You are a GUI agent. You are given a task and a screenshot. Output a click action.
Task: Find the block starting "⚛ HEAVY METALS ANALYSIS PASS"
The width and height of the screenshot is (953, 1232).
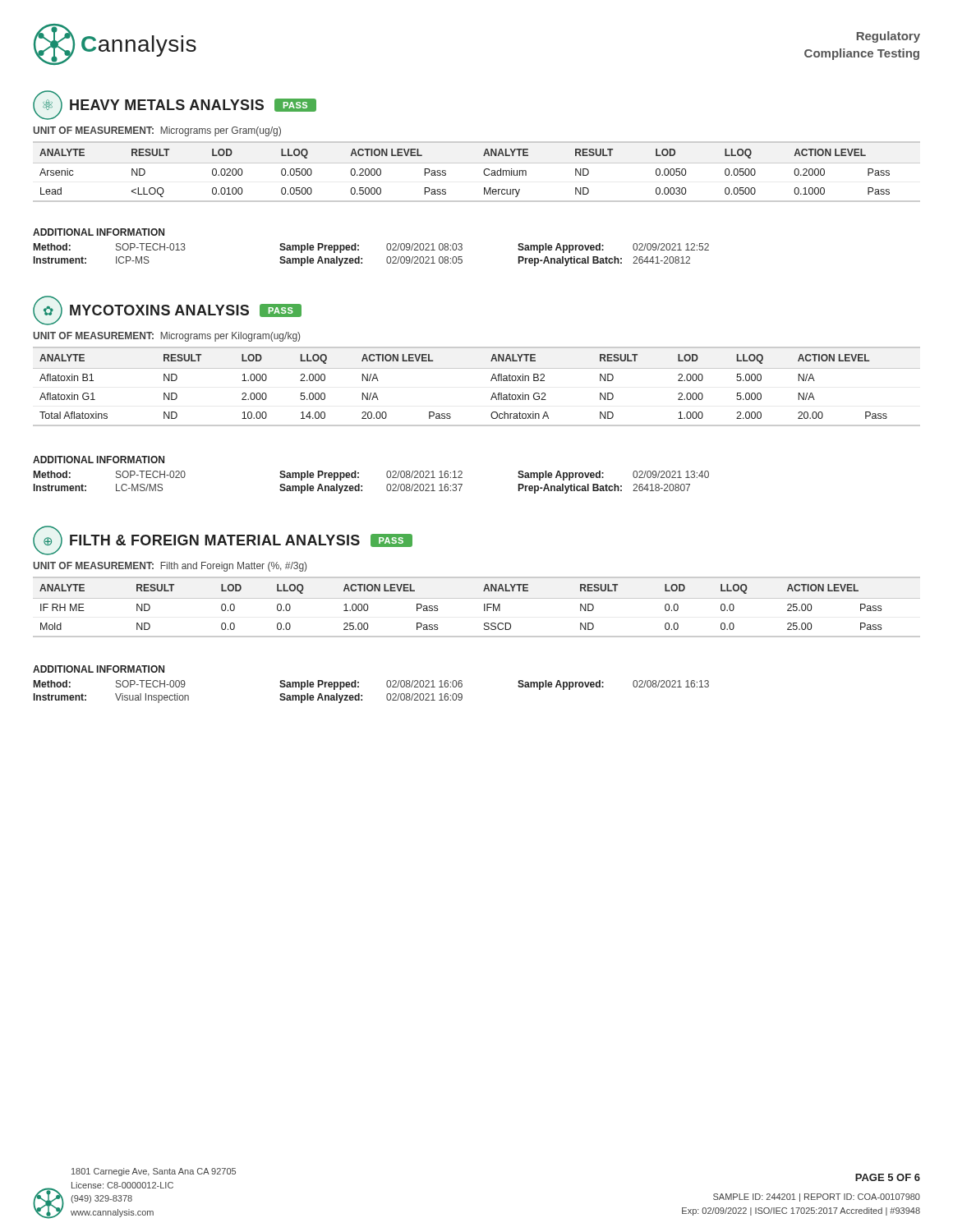(x=175, y=105)
